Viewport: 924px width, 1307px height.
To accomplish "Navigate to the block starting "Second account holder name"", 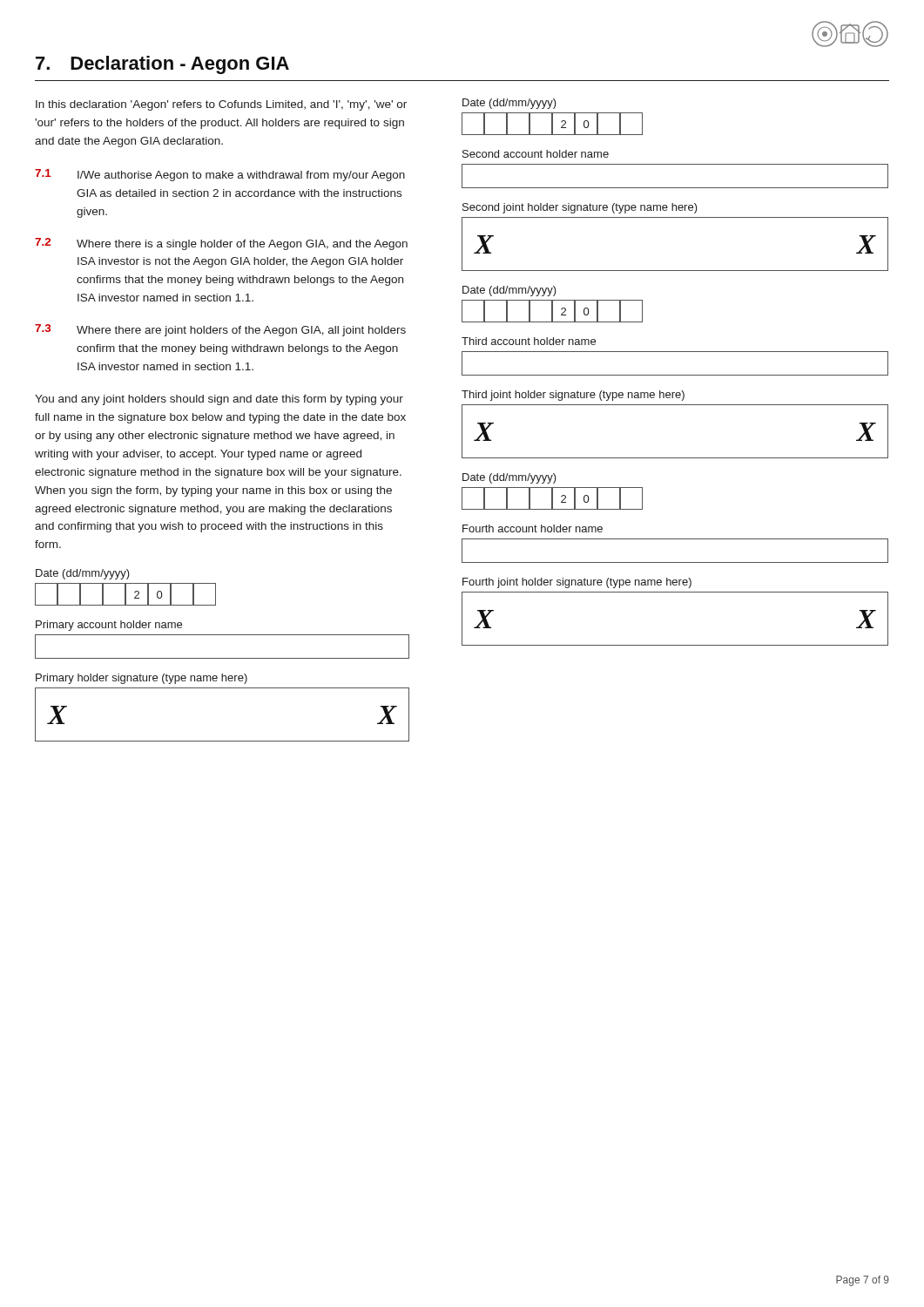I will point(535,154).
